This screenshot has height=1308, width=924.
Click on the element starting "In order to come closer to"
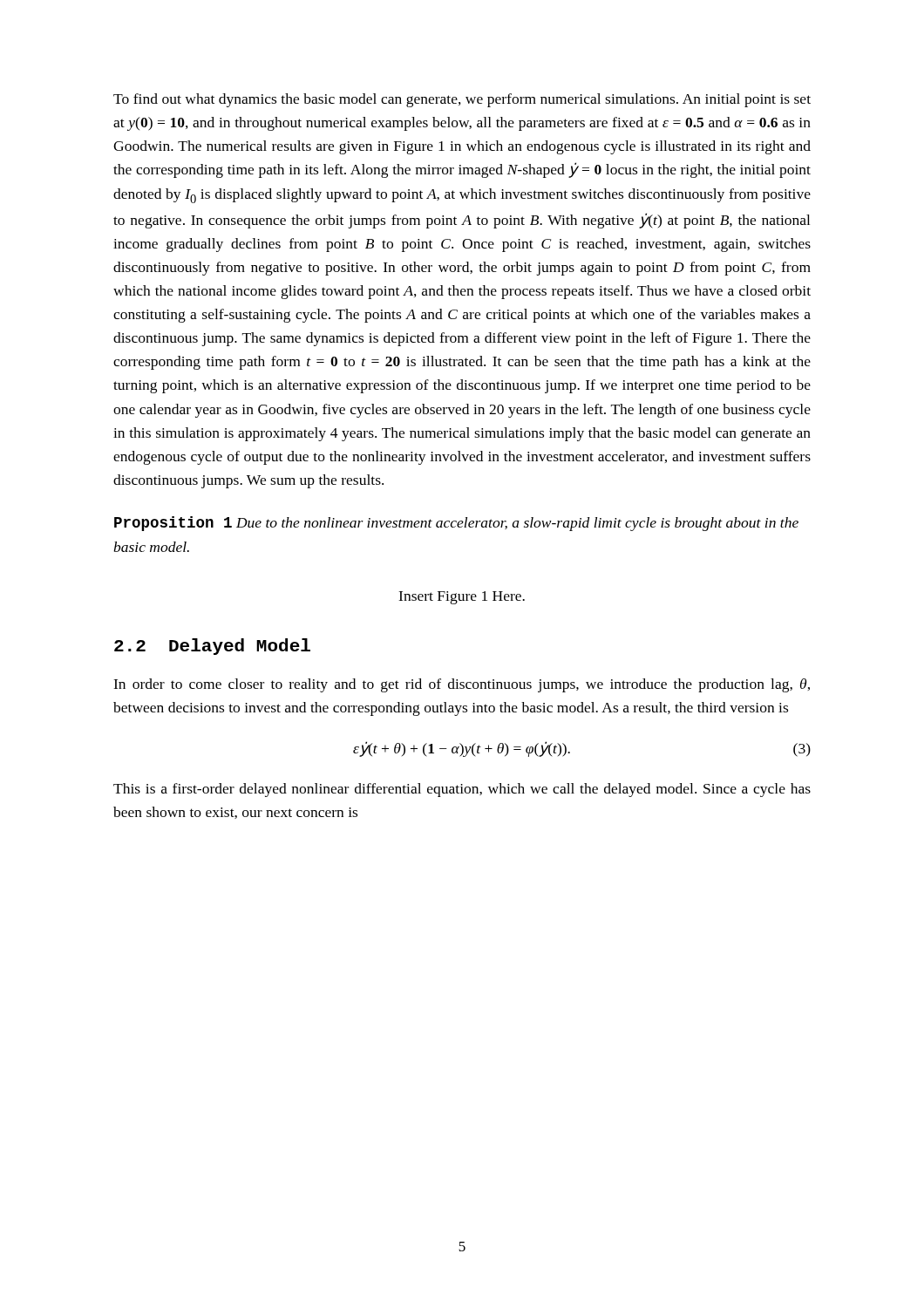click(462, 696)
